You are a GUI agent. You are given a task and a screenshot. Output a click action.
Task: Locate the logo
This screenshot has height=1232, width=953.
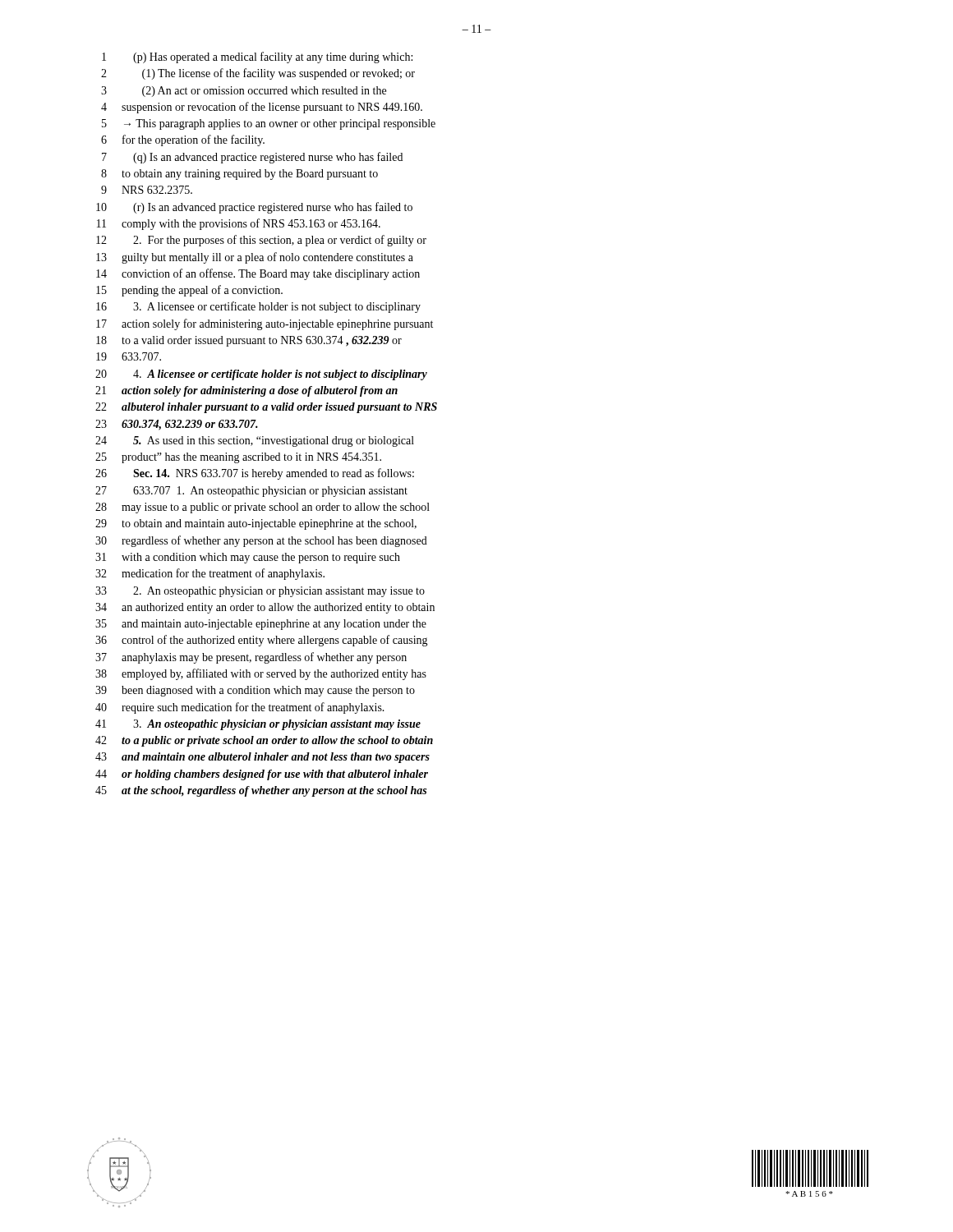pos(119,1172)
